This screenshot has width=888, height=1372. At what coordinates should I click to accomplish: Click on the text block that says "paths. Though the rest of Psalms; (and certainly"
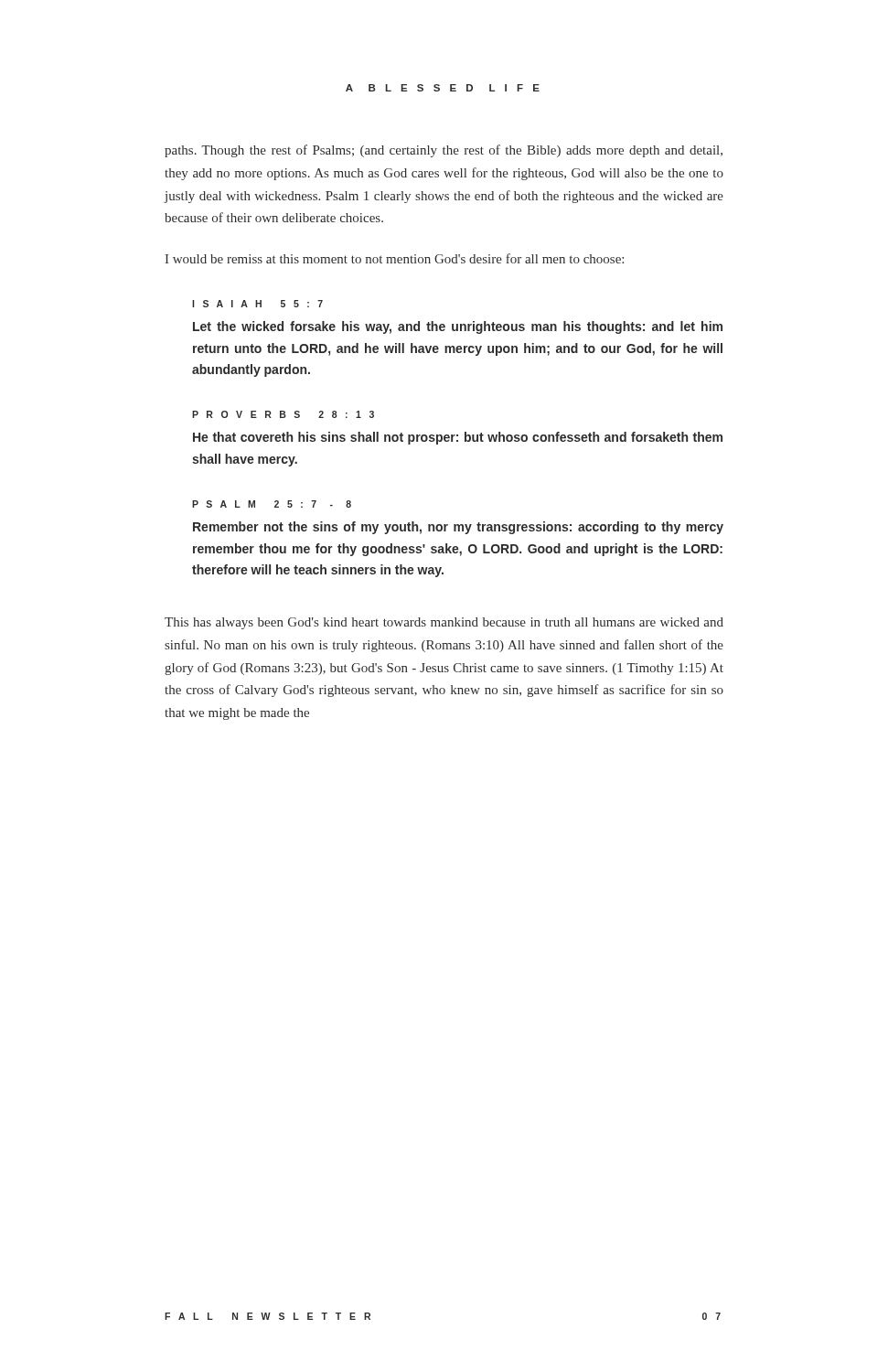coord(444,184)
